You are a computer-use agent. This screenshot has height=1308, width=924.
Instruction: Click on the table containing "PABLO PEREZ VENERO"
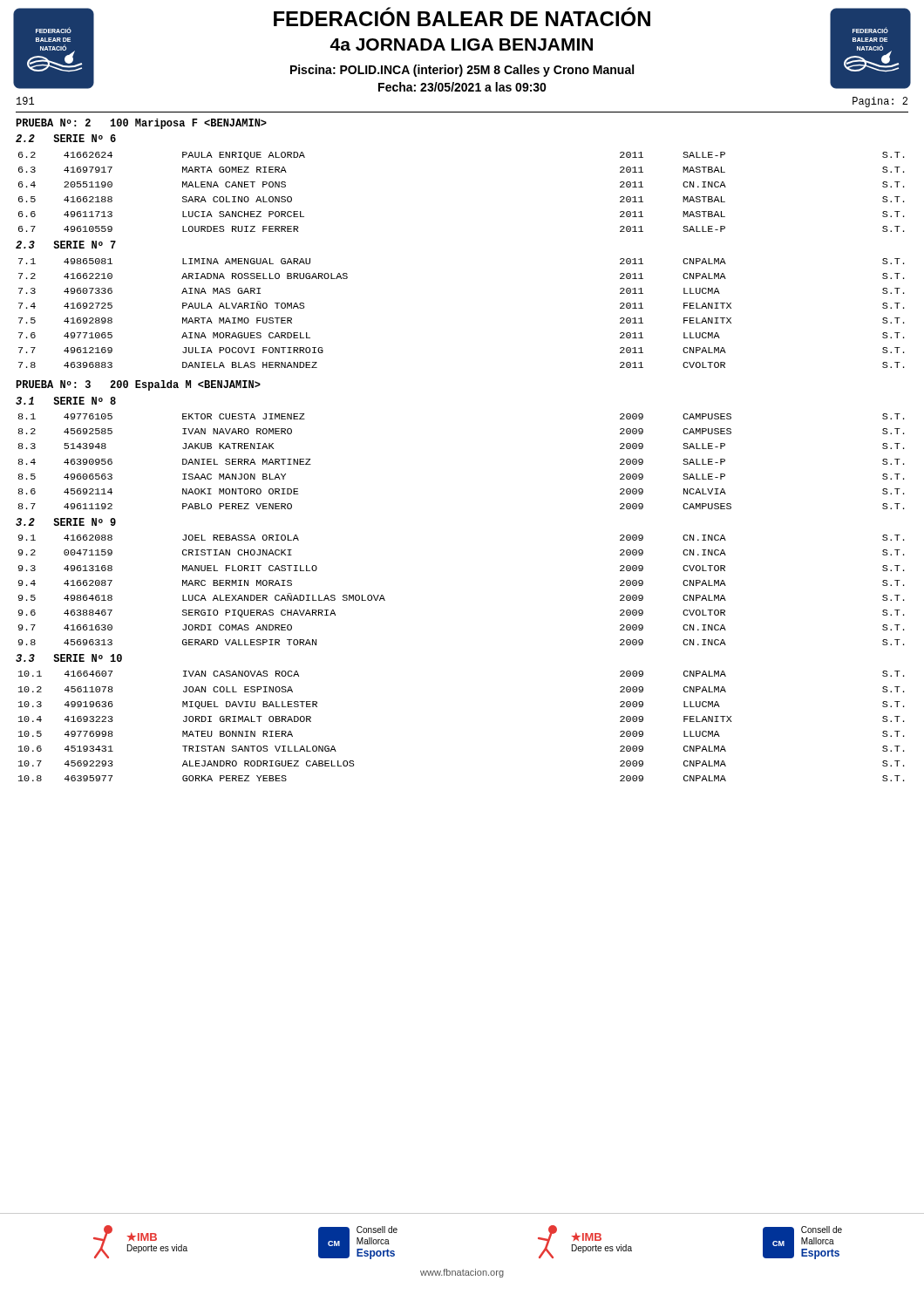point(462,462)
